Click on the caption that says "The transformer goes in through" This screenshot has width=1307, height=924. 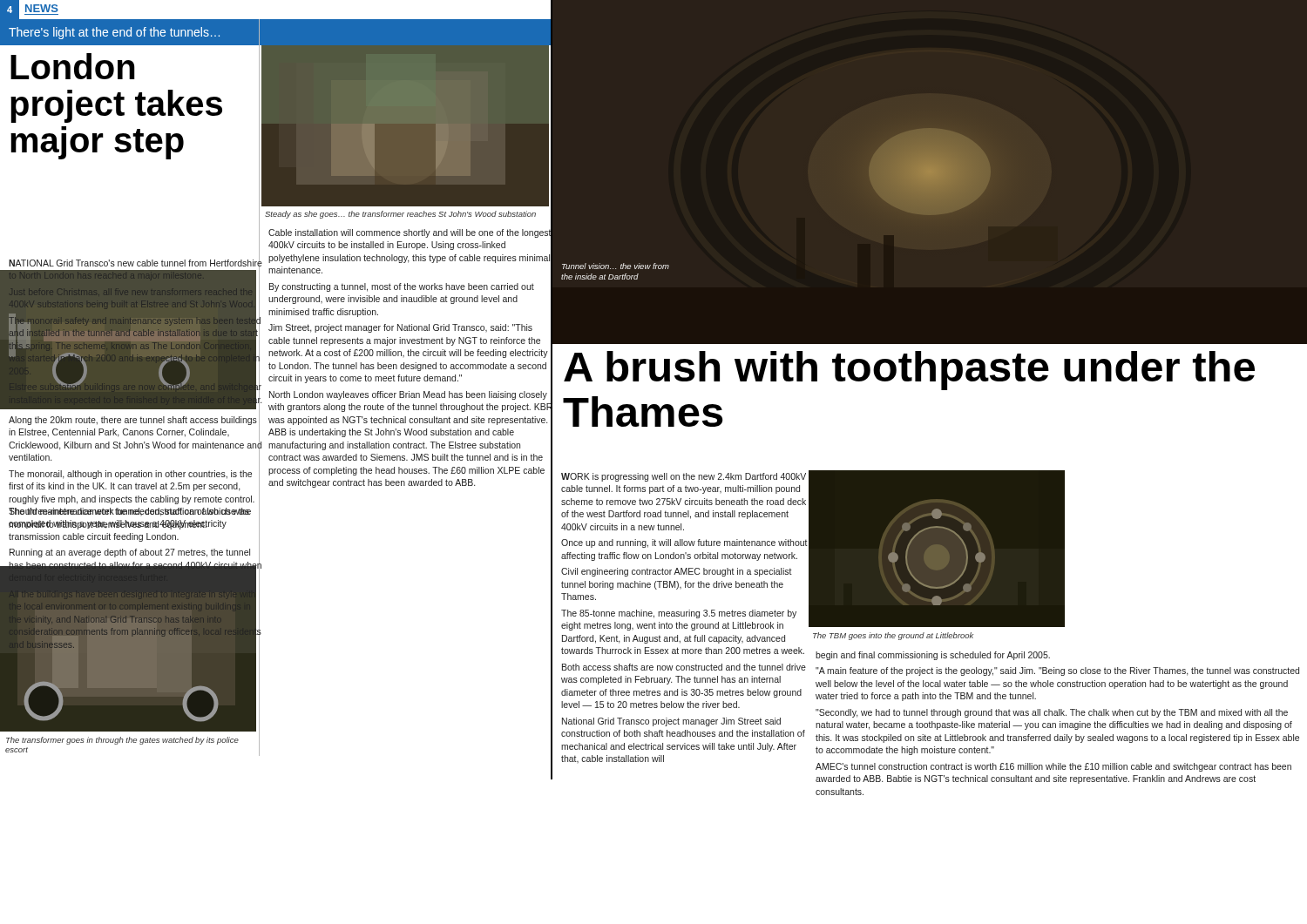122,745
